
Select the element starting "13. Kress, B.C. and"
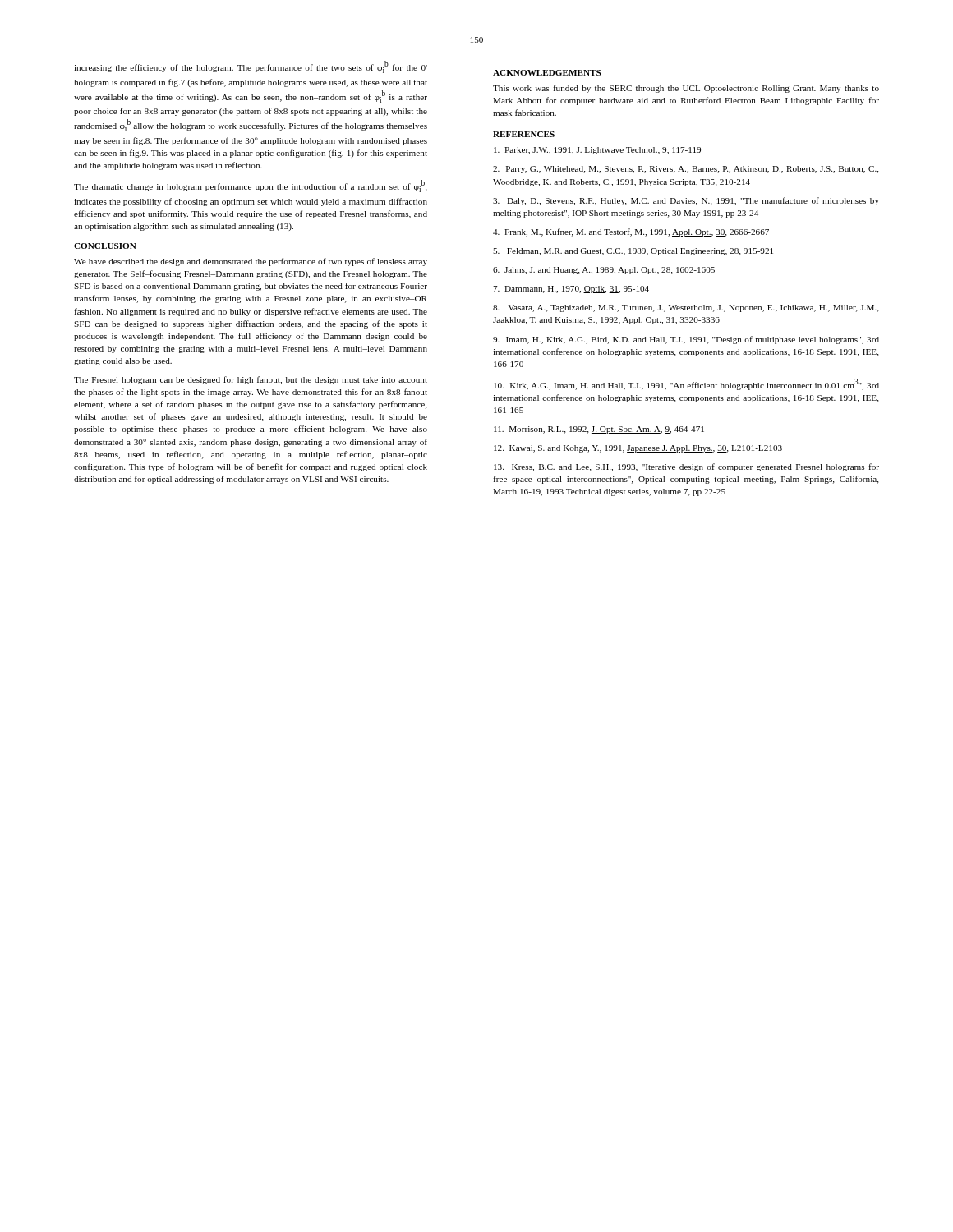[686, 479]
